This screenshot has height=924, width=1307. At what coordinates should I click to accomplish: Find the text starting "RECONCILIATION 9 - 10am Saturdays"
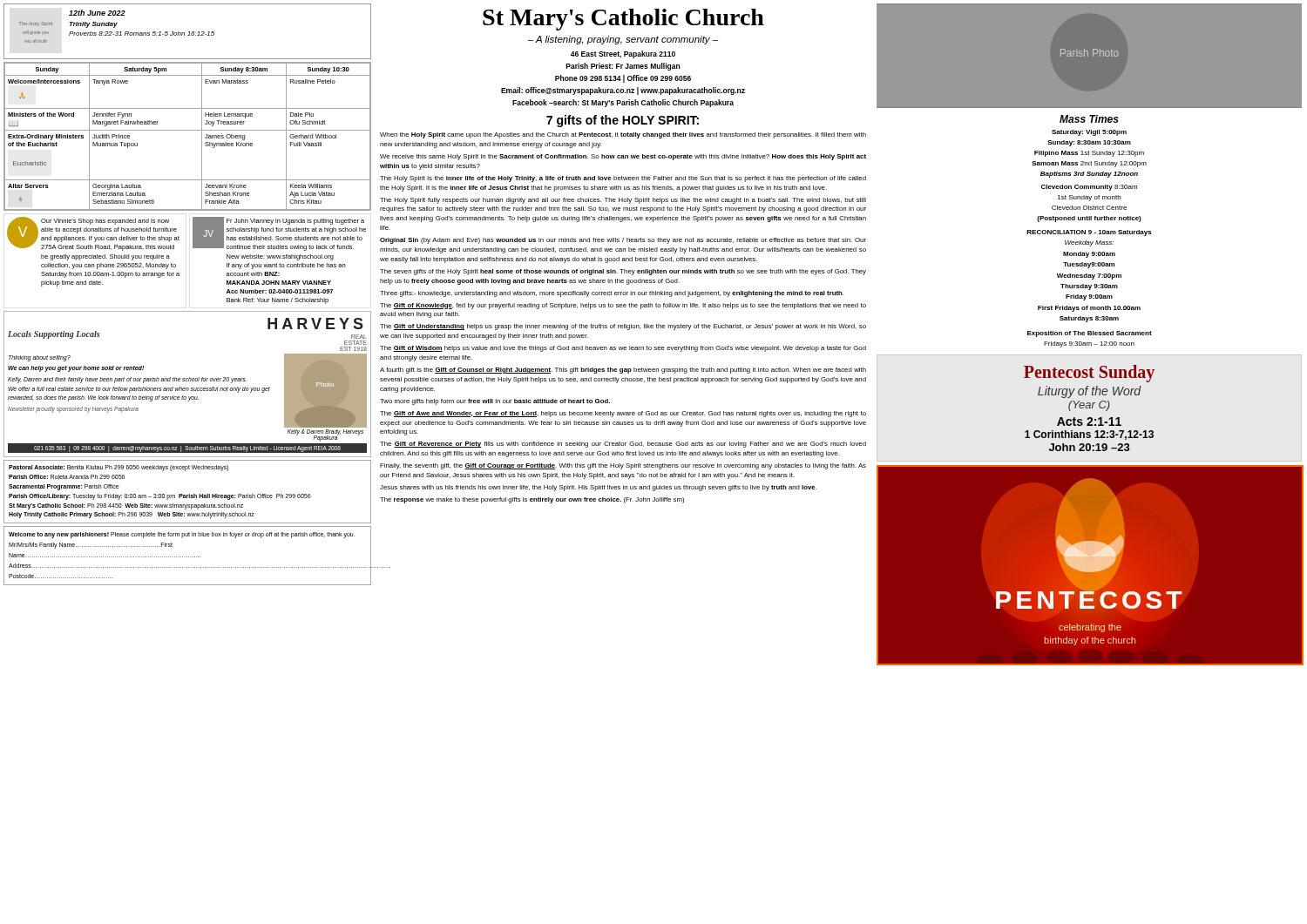[1089, 275]
